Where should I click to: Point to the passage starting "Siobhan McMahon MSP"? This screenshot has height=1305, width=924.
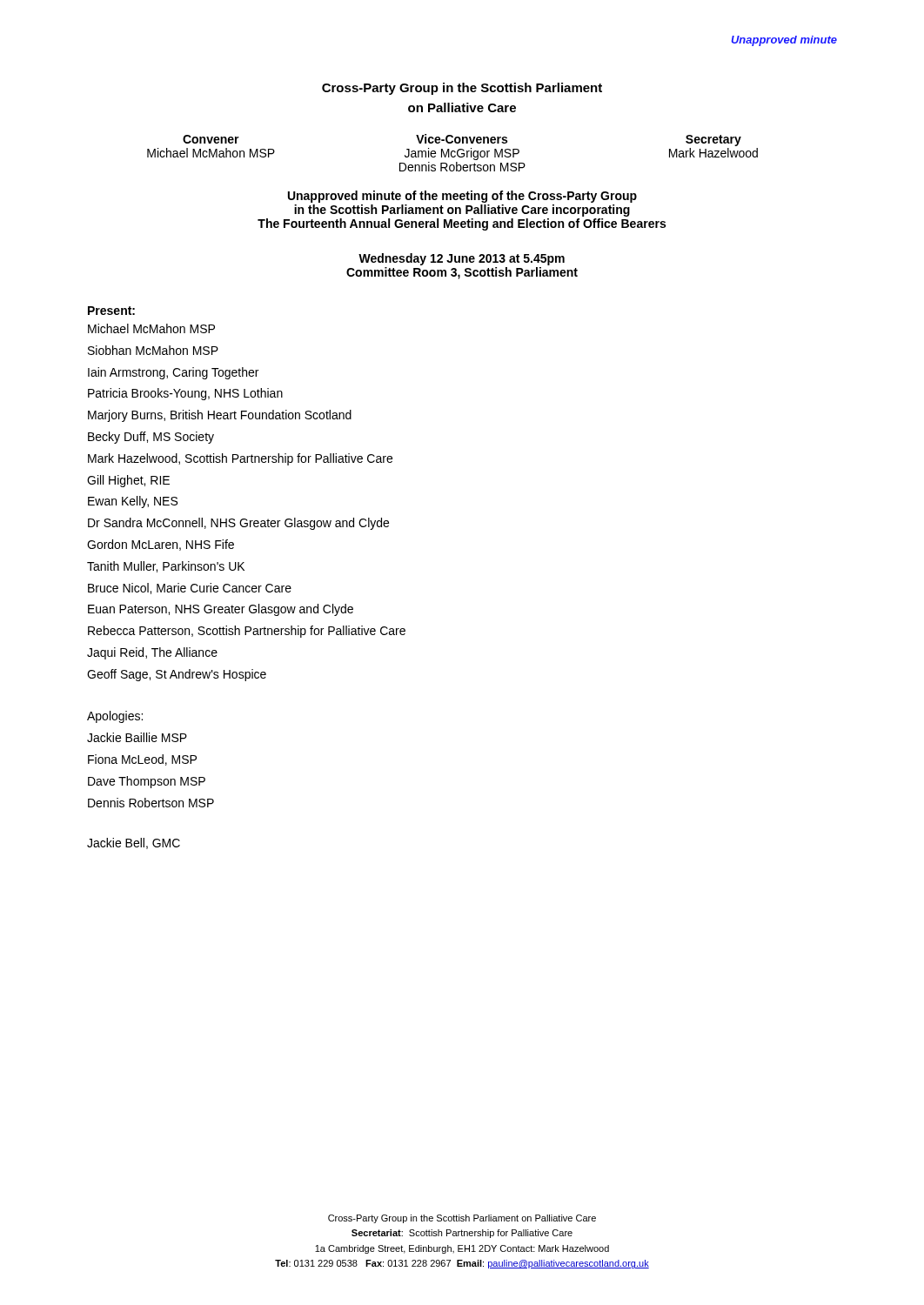coord(153,350)
